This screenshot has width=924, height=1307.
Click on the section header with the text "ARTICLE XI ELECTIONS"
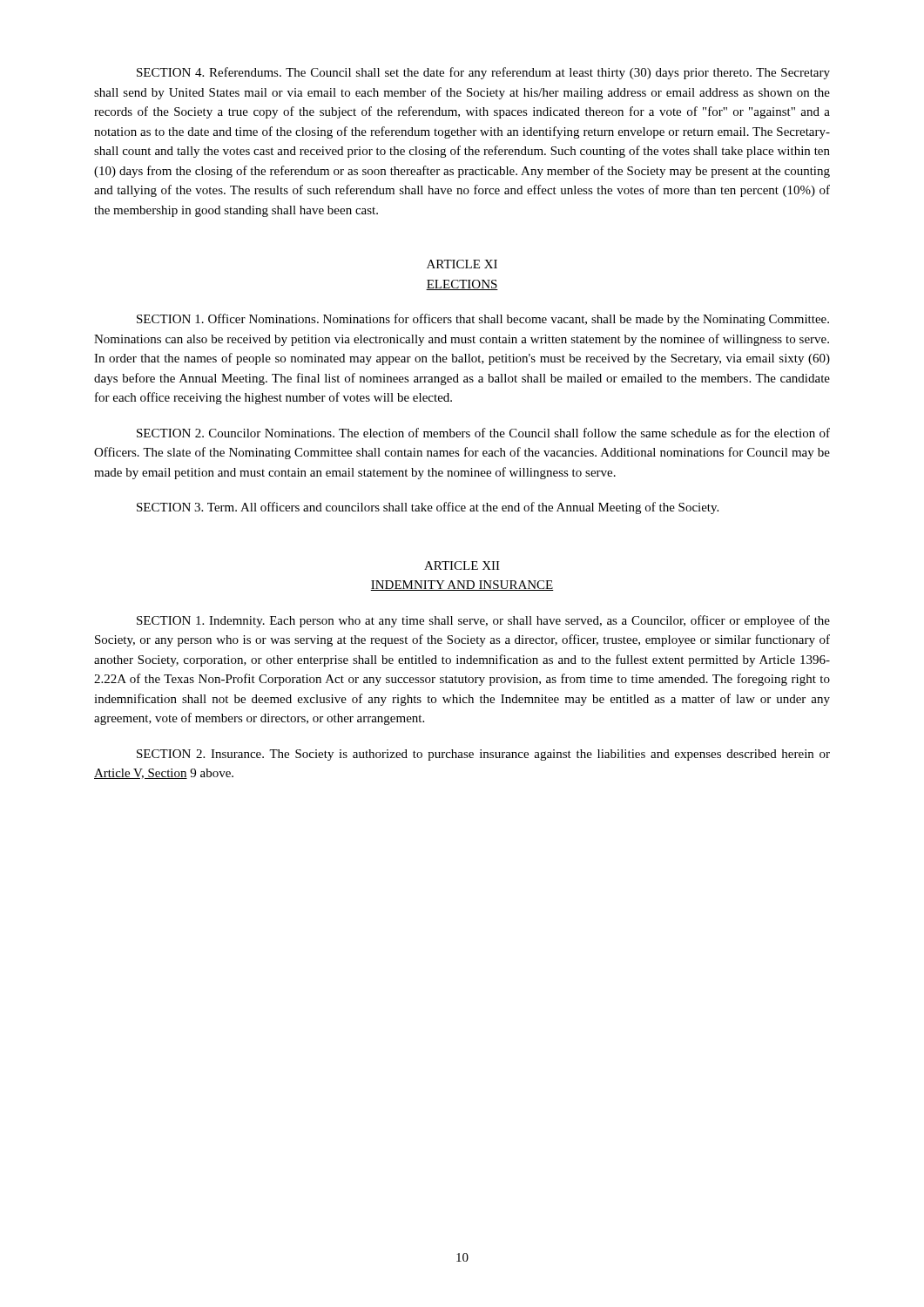(x=462, y=275)
